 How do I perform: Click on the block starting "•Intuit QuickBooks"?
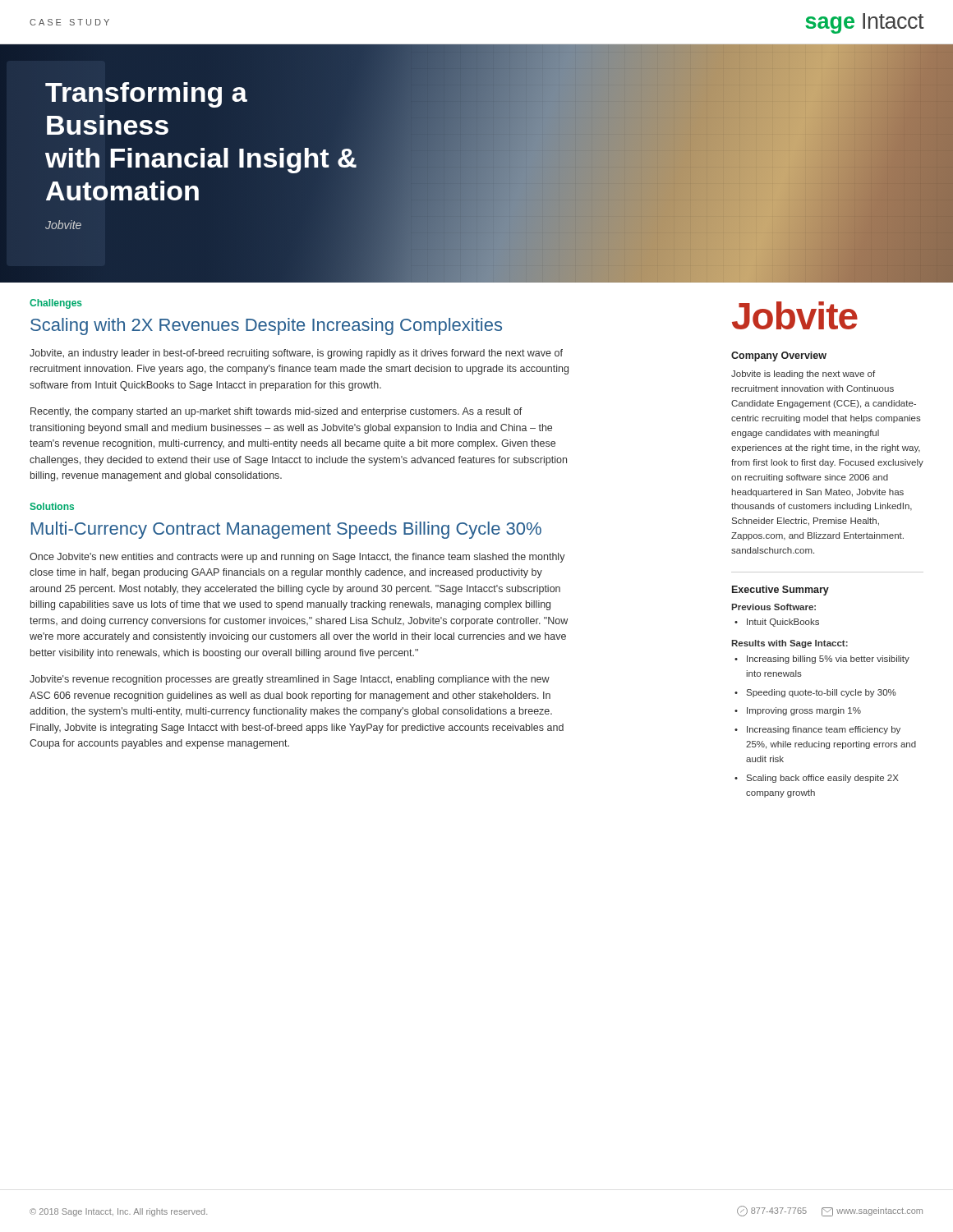point(782,623)
